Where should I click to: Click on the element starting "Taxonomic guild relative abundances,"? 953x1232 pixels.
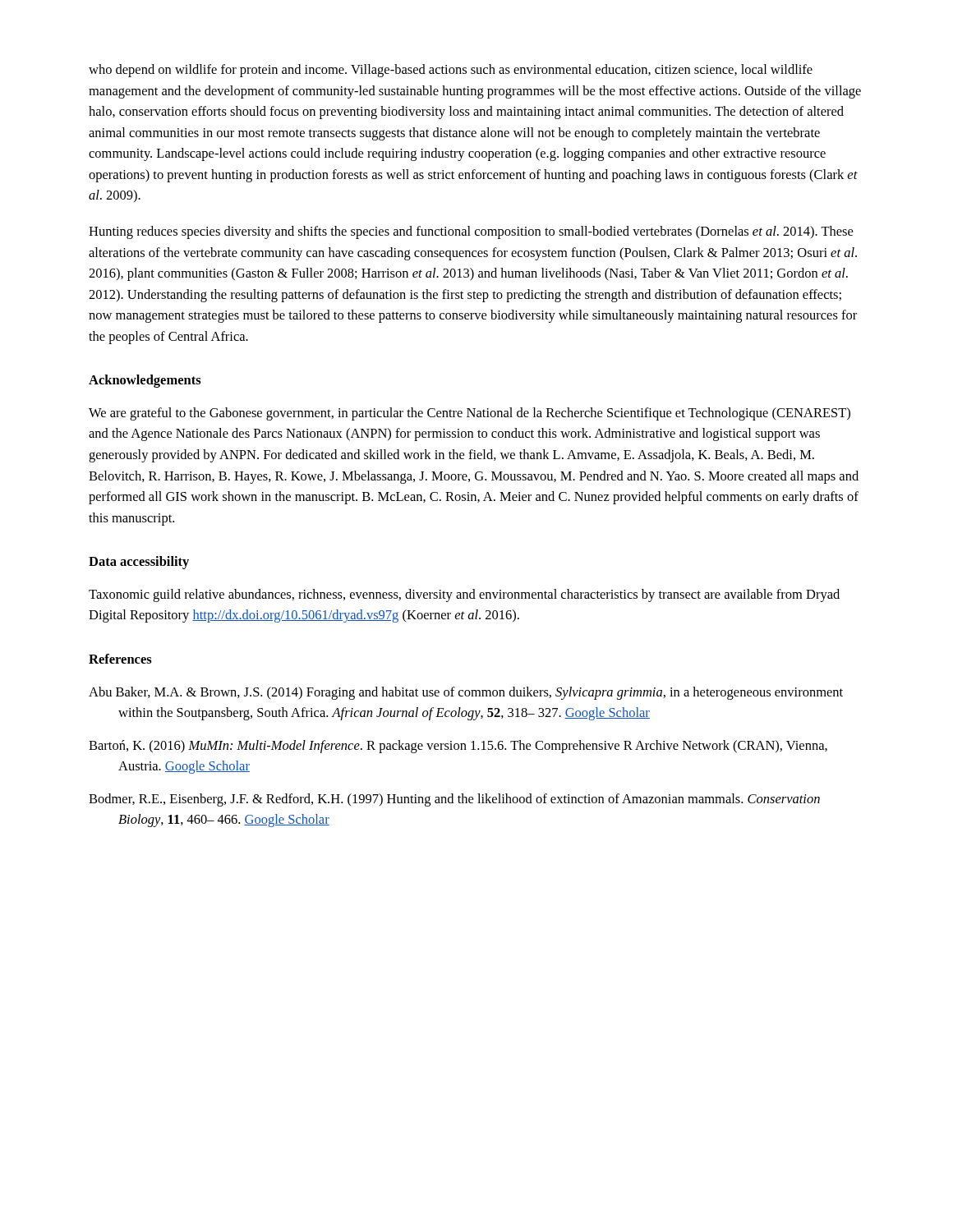tap(476, 605)
